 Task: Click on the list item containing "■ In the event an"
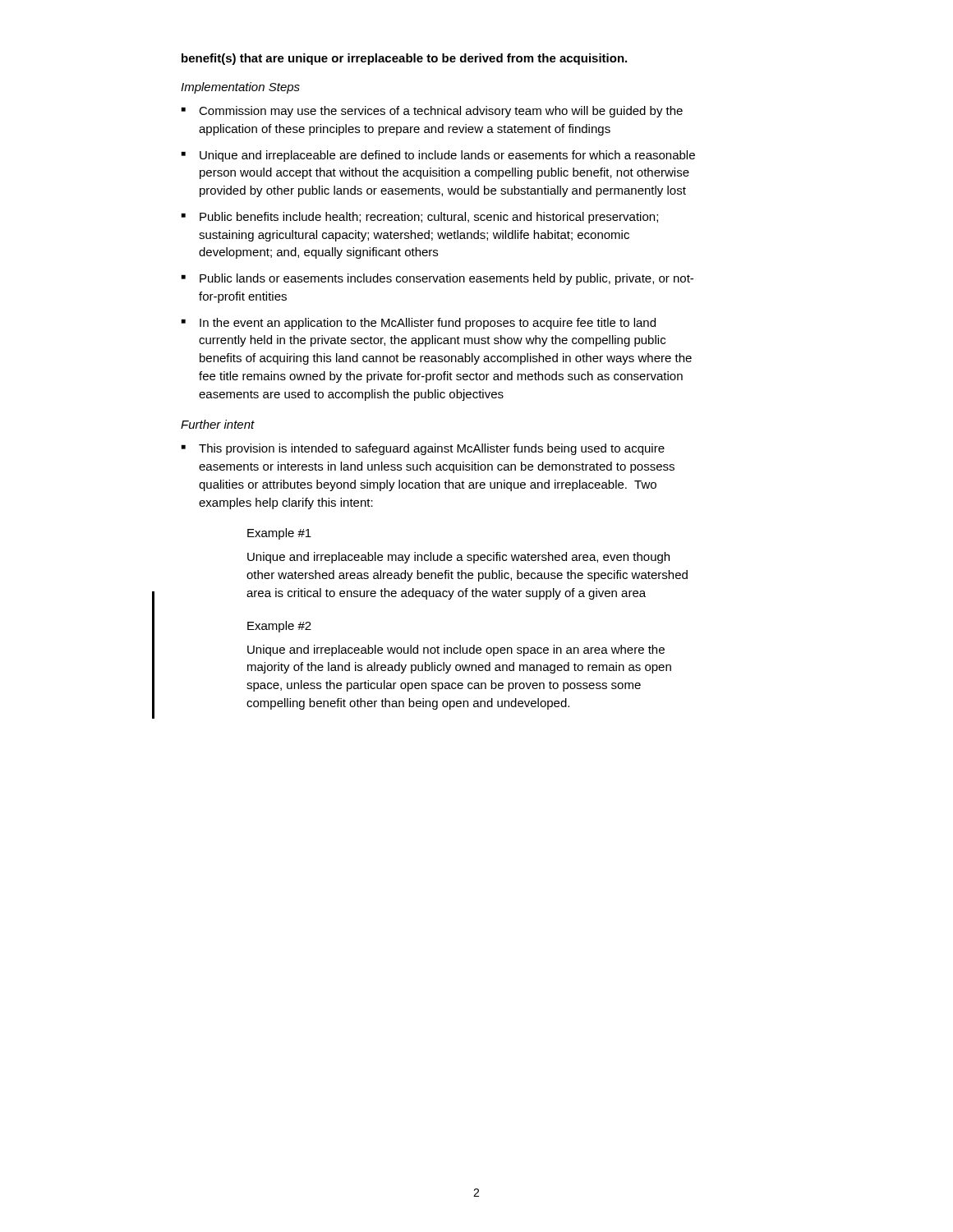[x=440, y=358]
